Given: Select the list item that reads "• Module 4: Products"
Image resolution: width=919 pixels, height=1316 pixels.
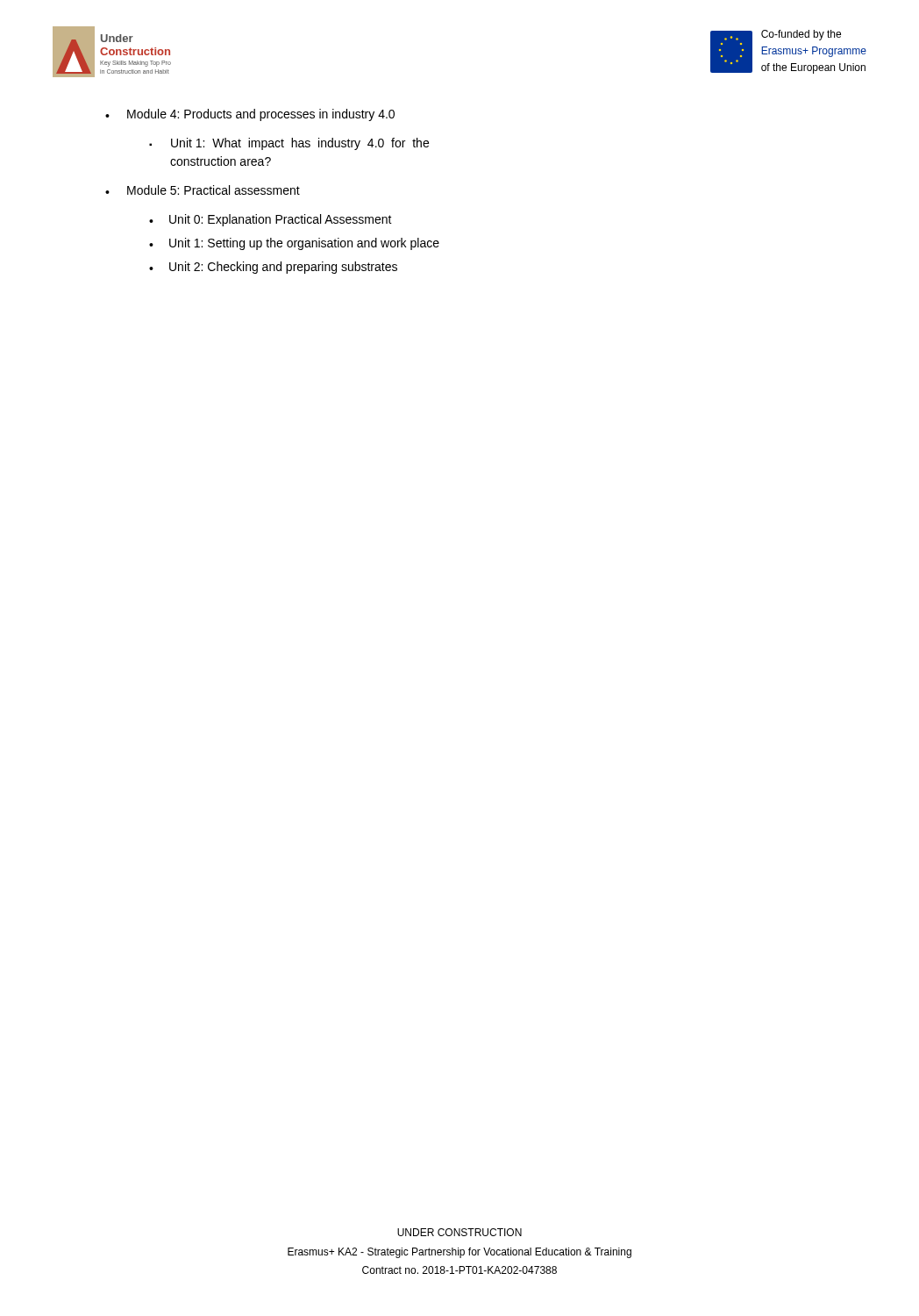Looking at the screenshot, I should pyautogui.click(x=250, y=115).
